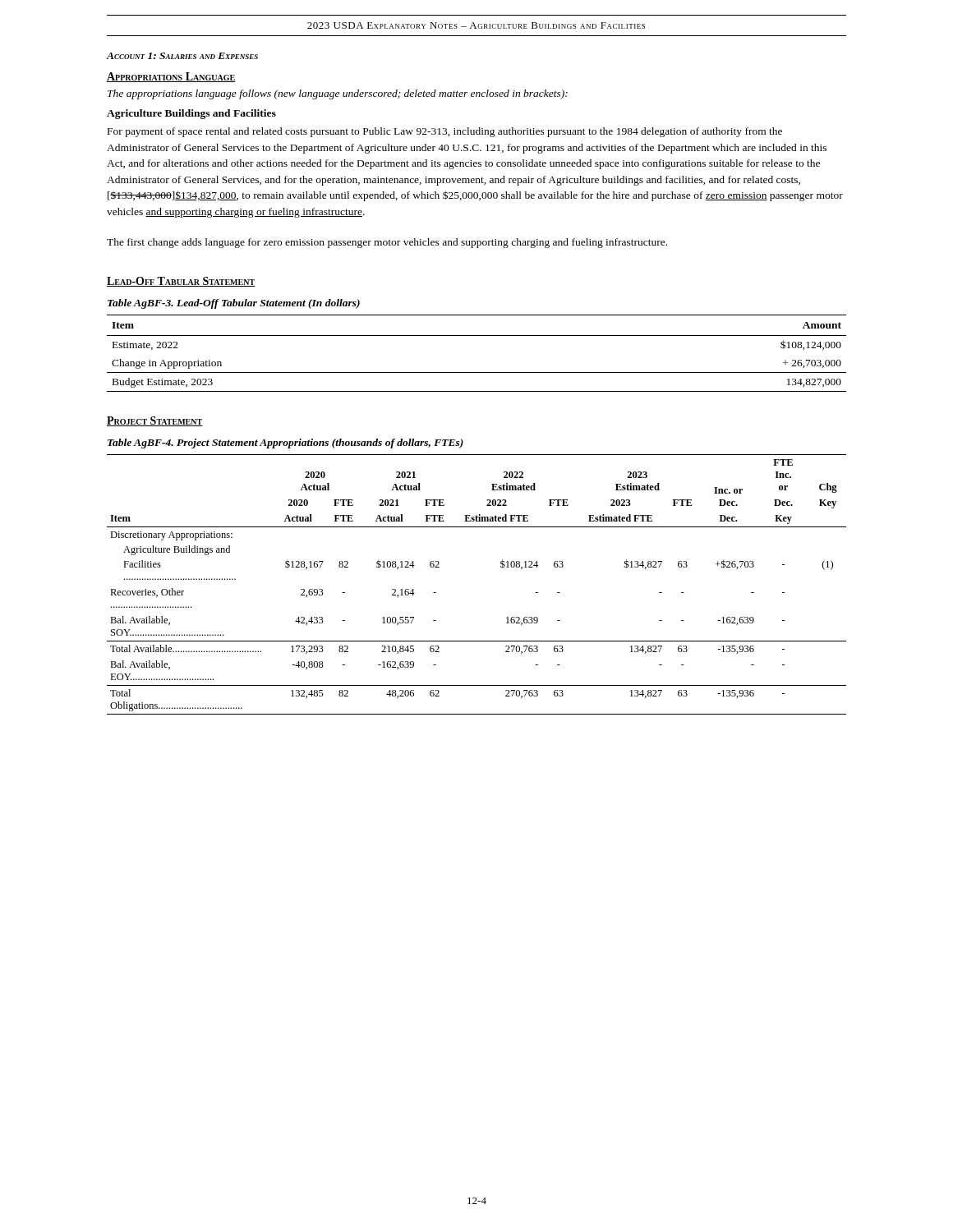Click on the block starting "The appropriations language follows (new language"
Viewport: 953px width, 1232px height.
coord(338,93)
